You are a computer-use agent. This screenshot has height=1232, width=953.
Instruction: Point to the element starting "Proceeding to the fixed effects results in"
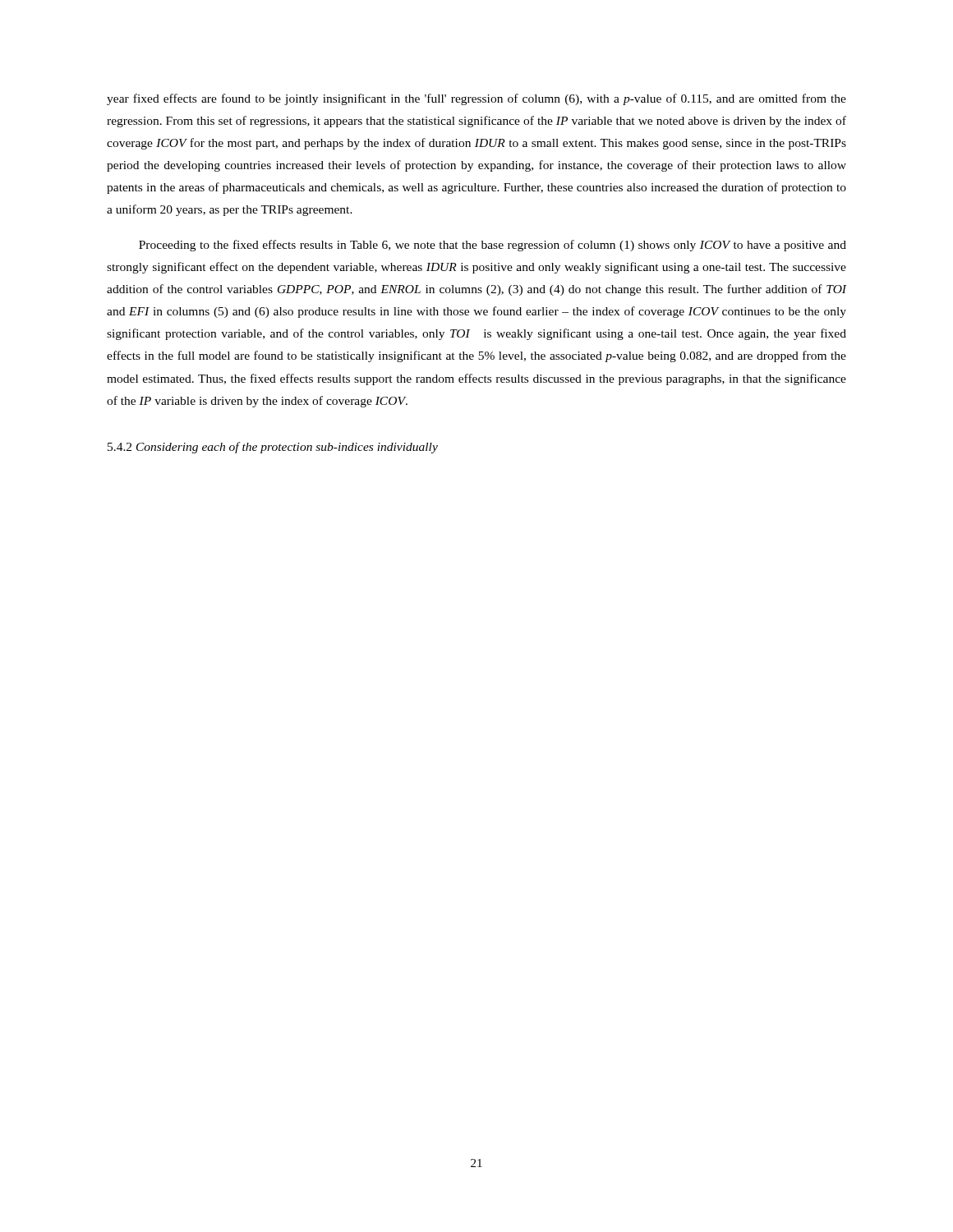click(x=476, y=322)
